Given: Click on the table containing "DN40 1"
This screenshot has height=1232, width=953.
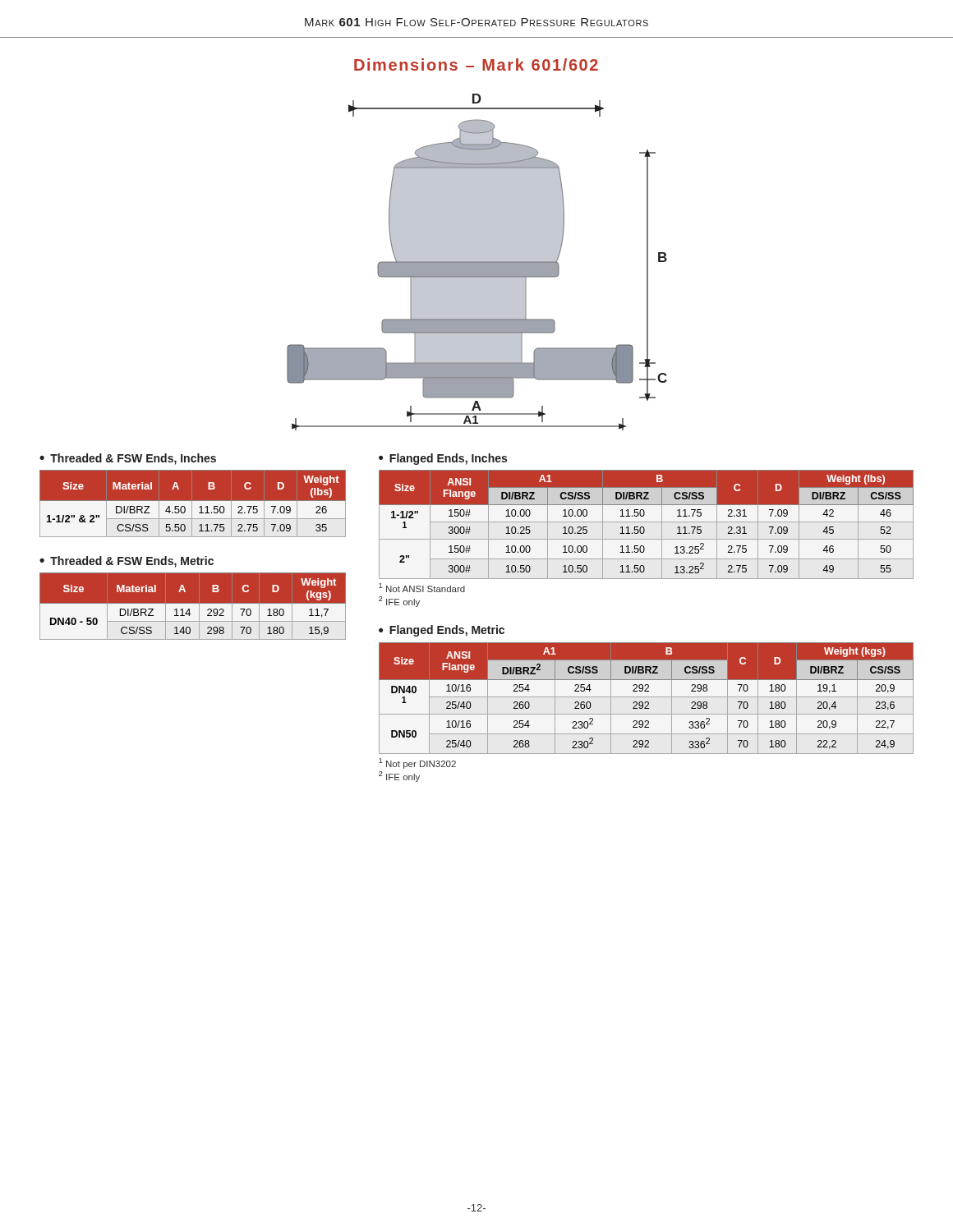Looking at the screenshot, I should pos(646,698).
